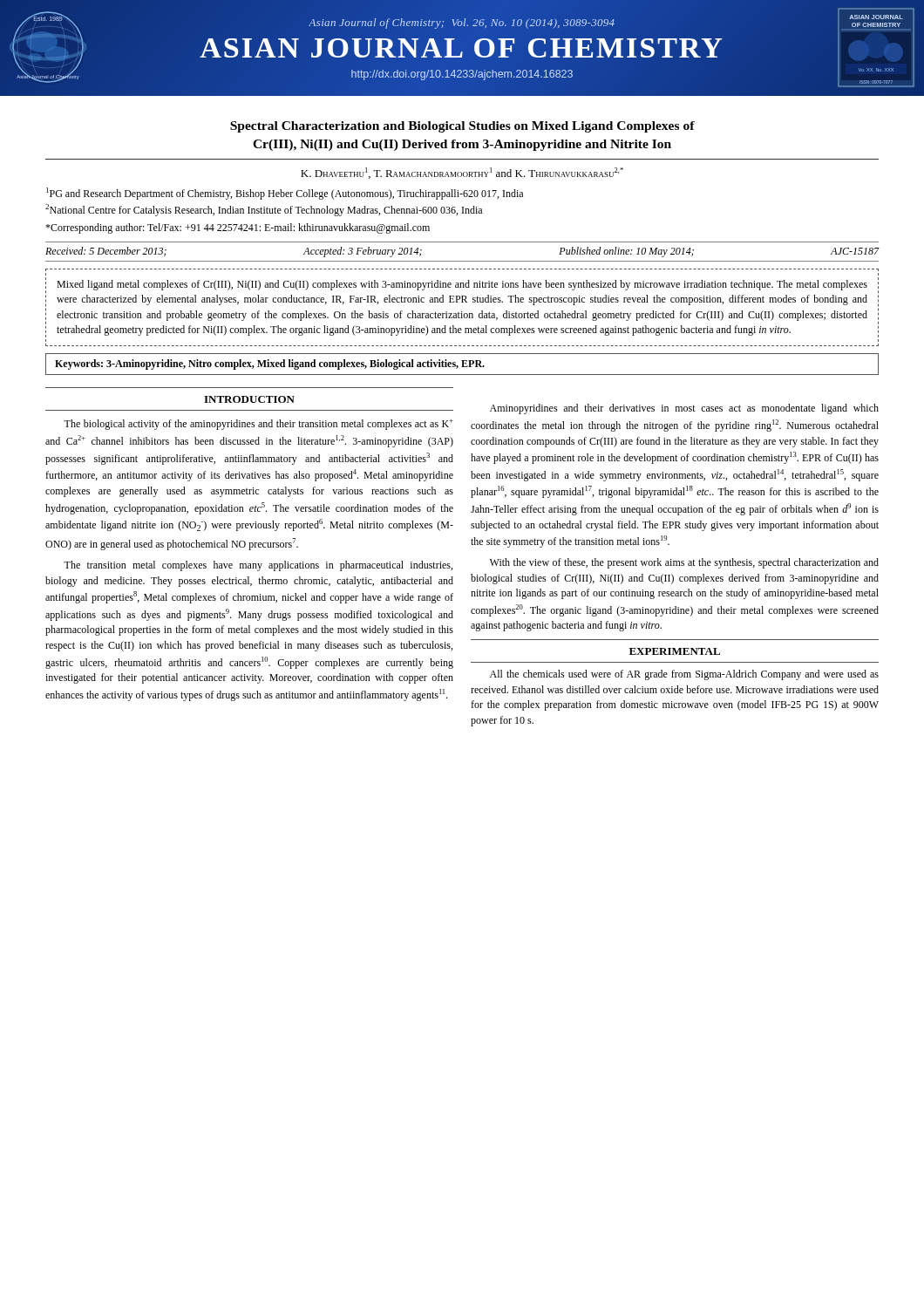Select the text block with the text "Received: 5 December 2013; Accepted: 3 February 2014;"

pos(462,251)
